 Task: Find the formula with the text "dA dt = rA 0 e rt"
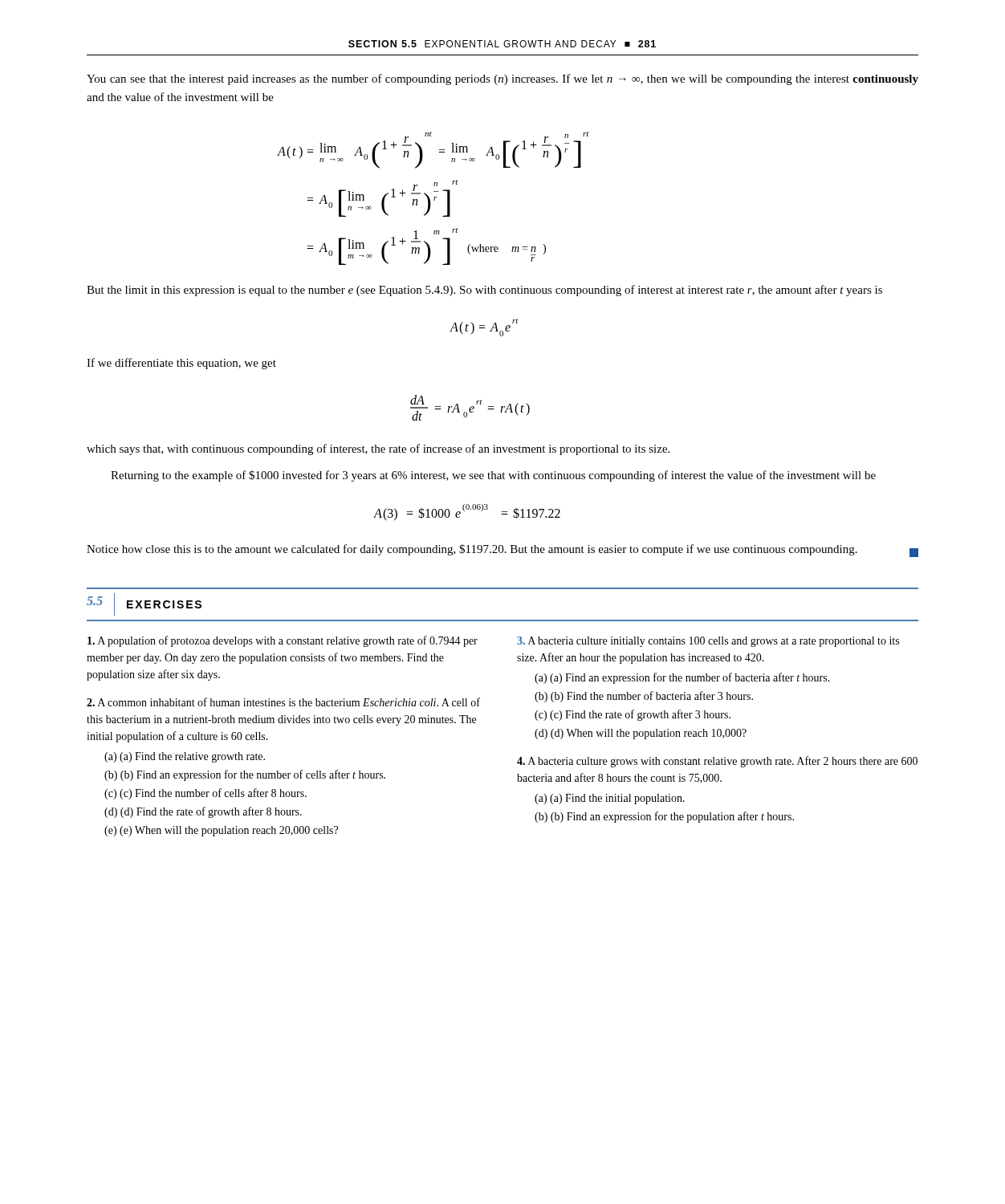[x=502, y=406]
